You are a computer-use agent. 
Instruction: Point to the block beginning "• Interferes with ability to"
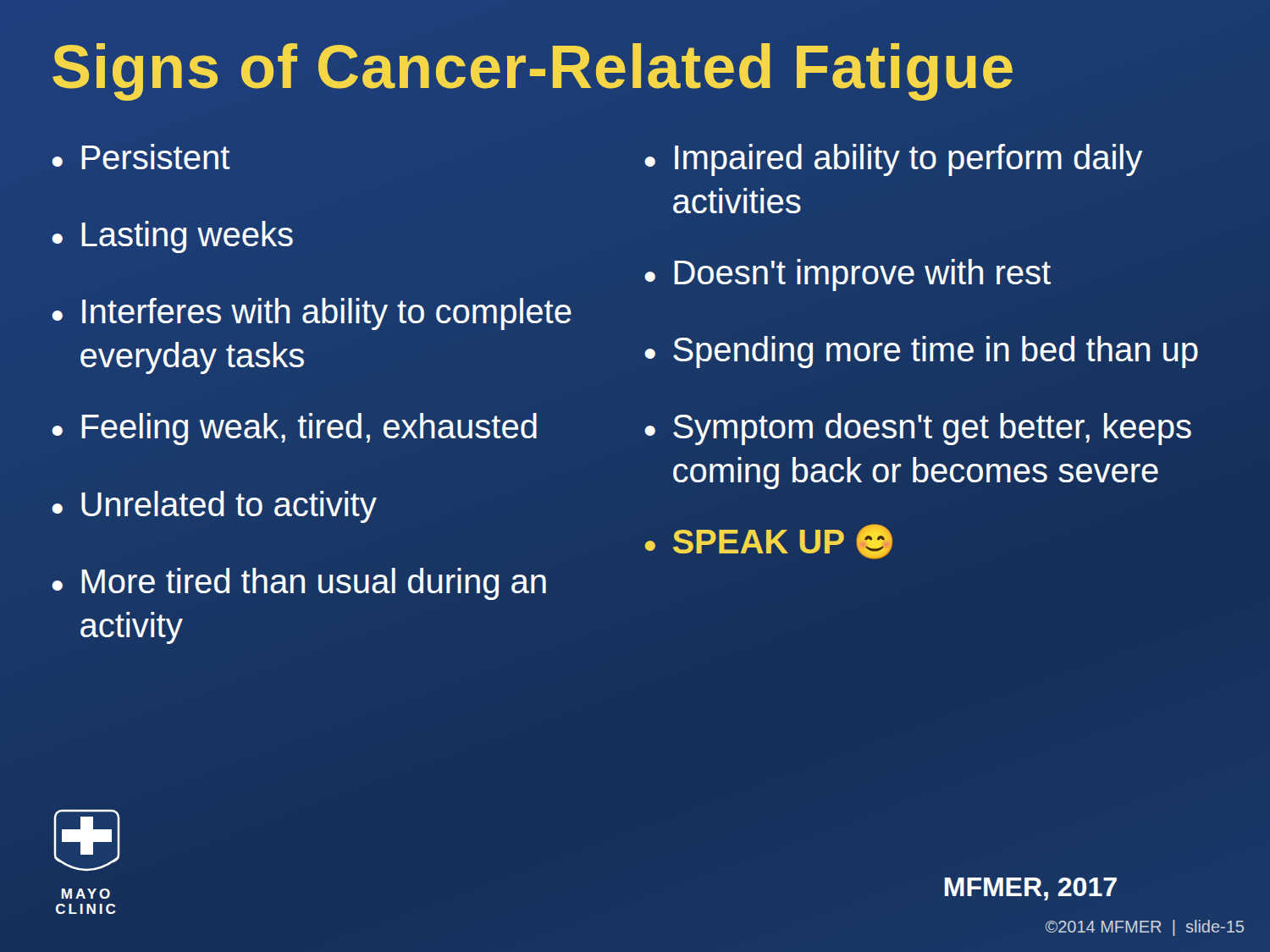[x=322, y=334]
